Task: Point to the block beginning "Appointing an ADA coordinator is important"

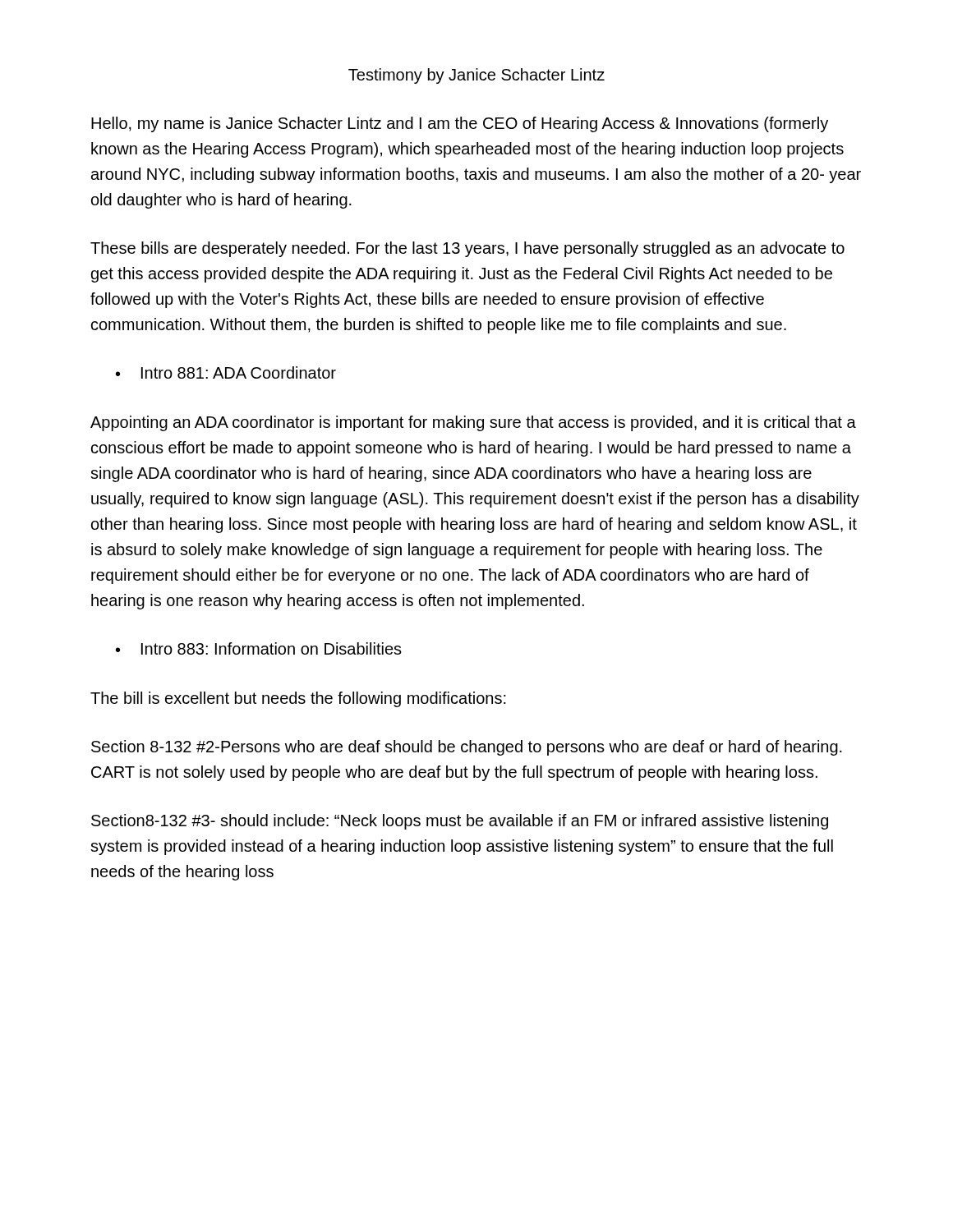Action: [475, 511]
